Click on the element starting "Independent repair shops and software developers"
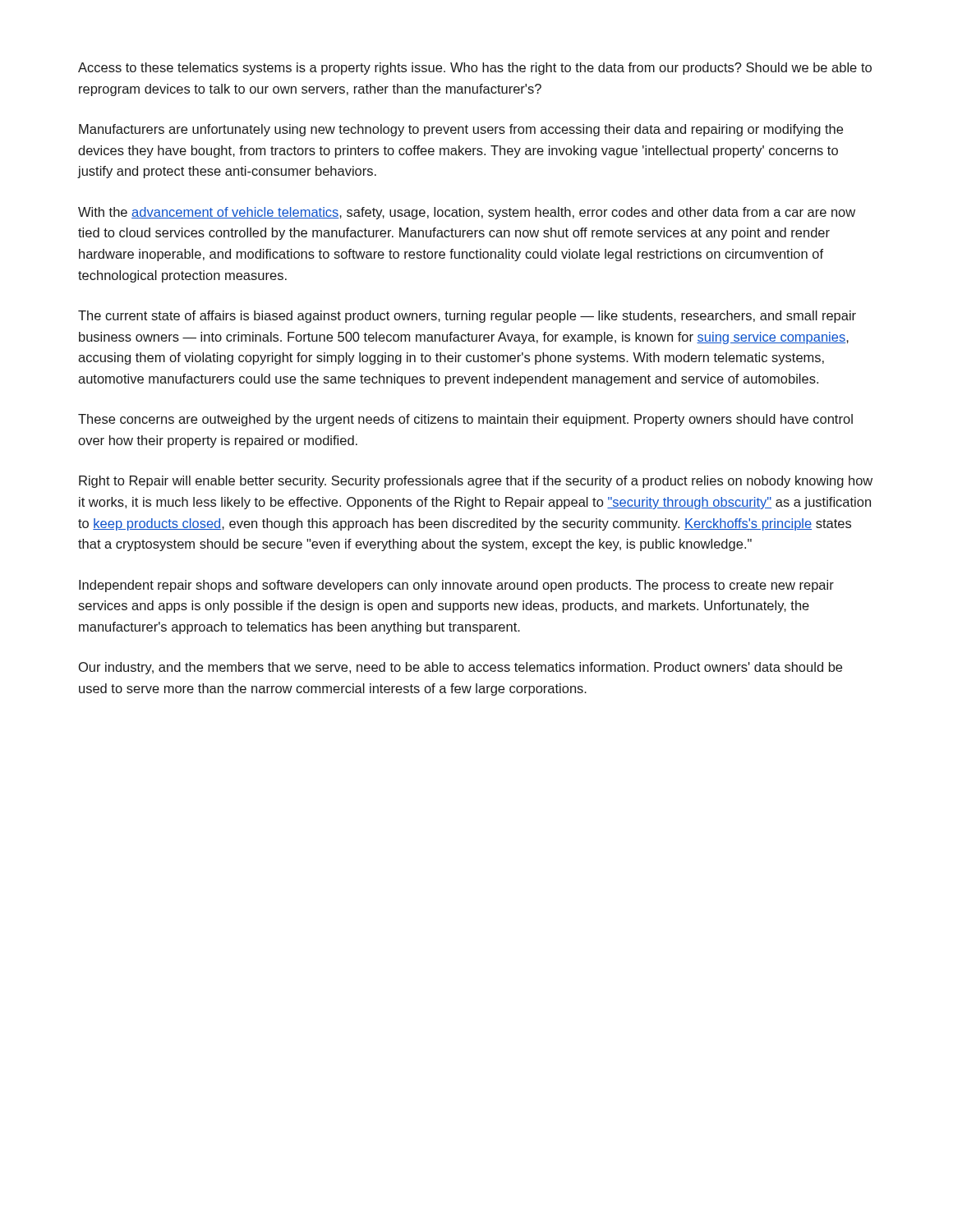Screen dimensions: 1232x953 tap(456, 606)
